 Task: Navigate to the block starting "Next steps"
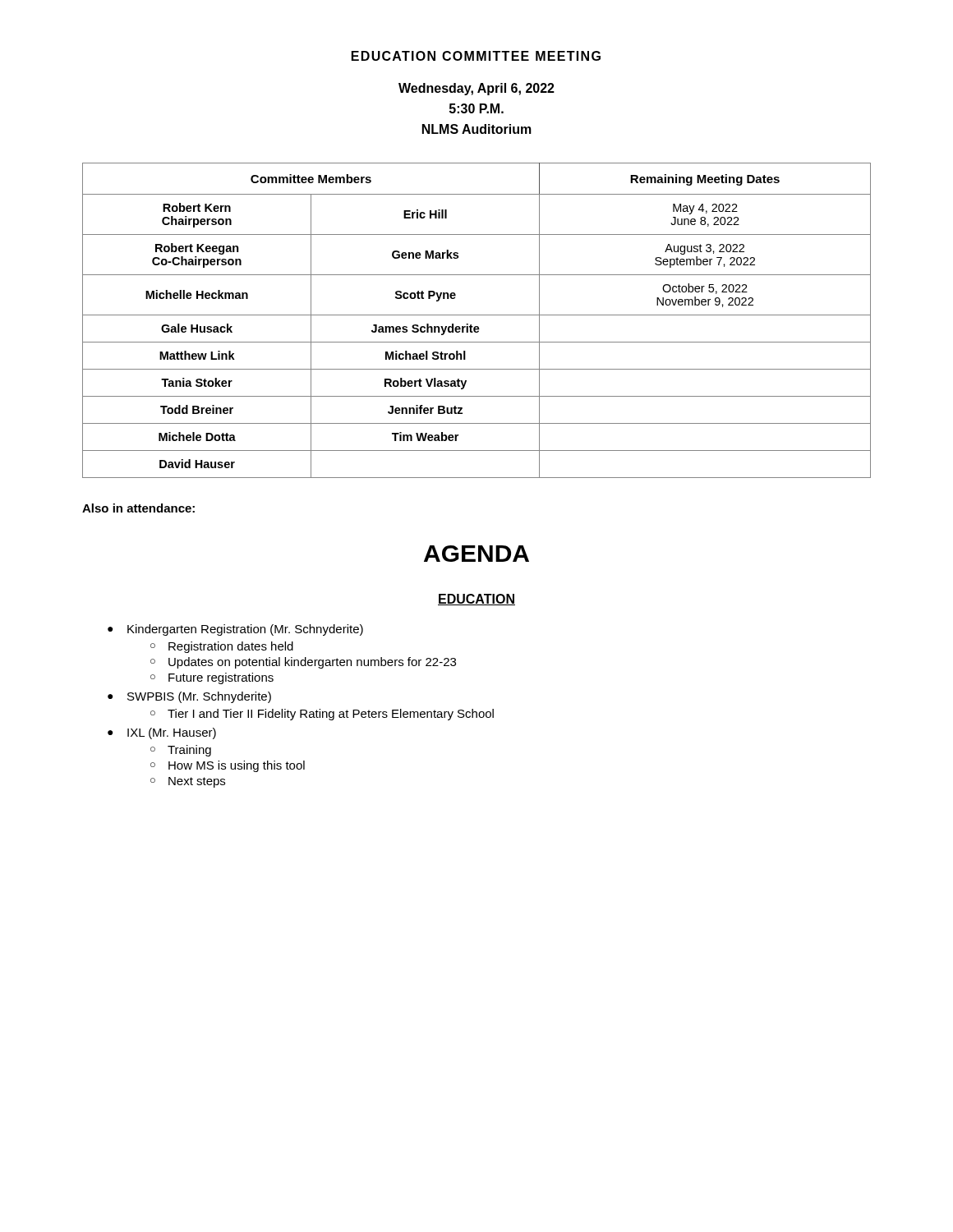[x=197, y=781]
